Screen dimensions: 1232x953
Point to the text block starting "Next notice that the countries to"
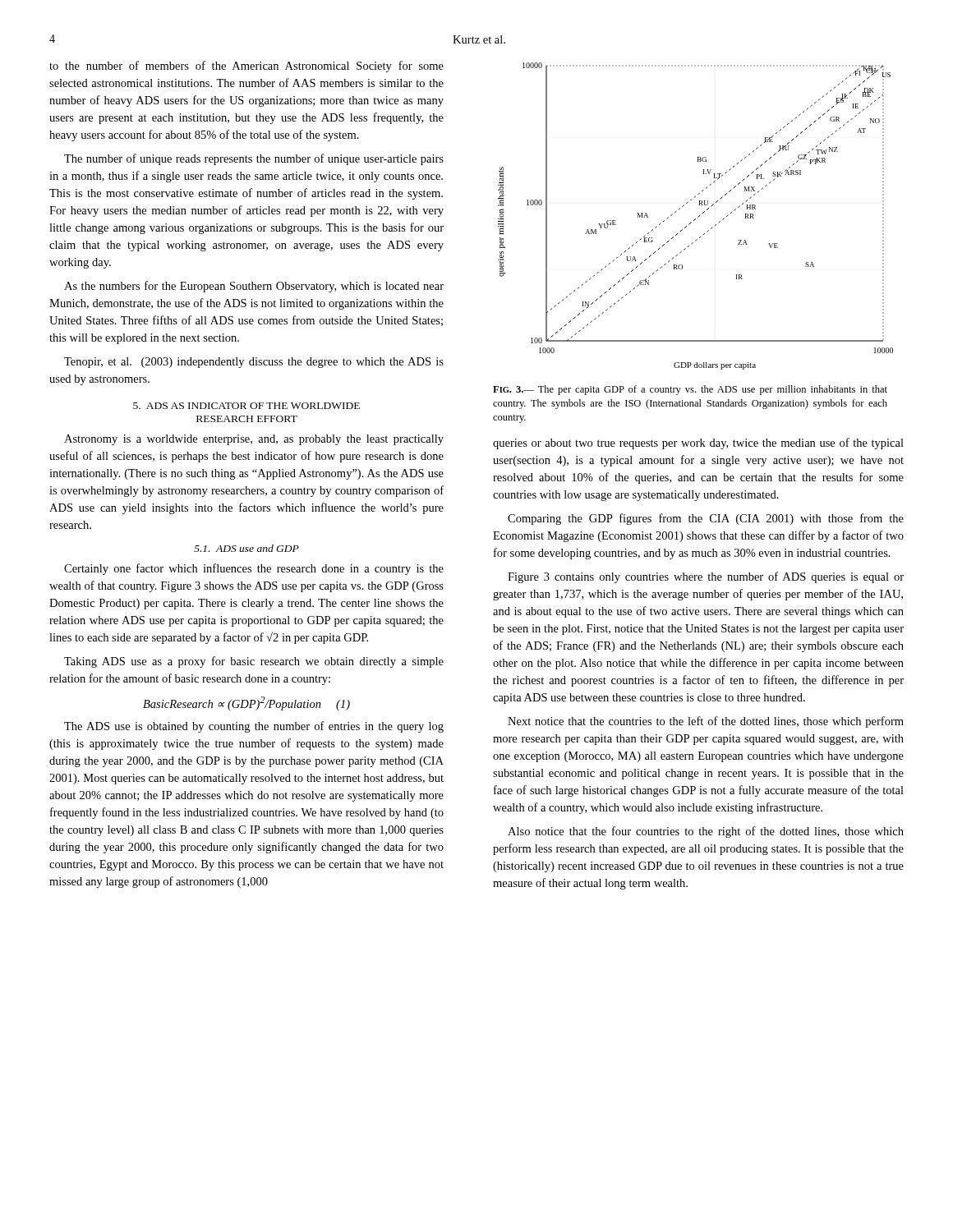tap(698, 765)
